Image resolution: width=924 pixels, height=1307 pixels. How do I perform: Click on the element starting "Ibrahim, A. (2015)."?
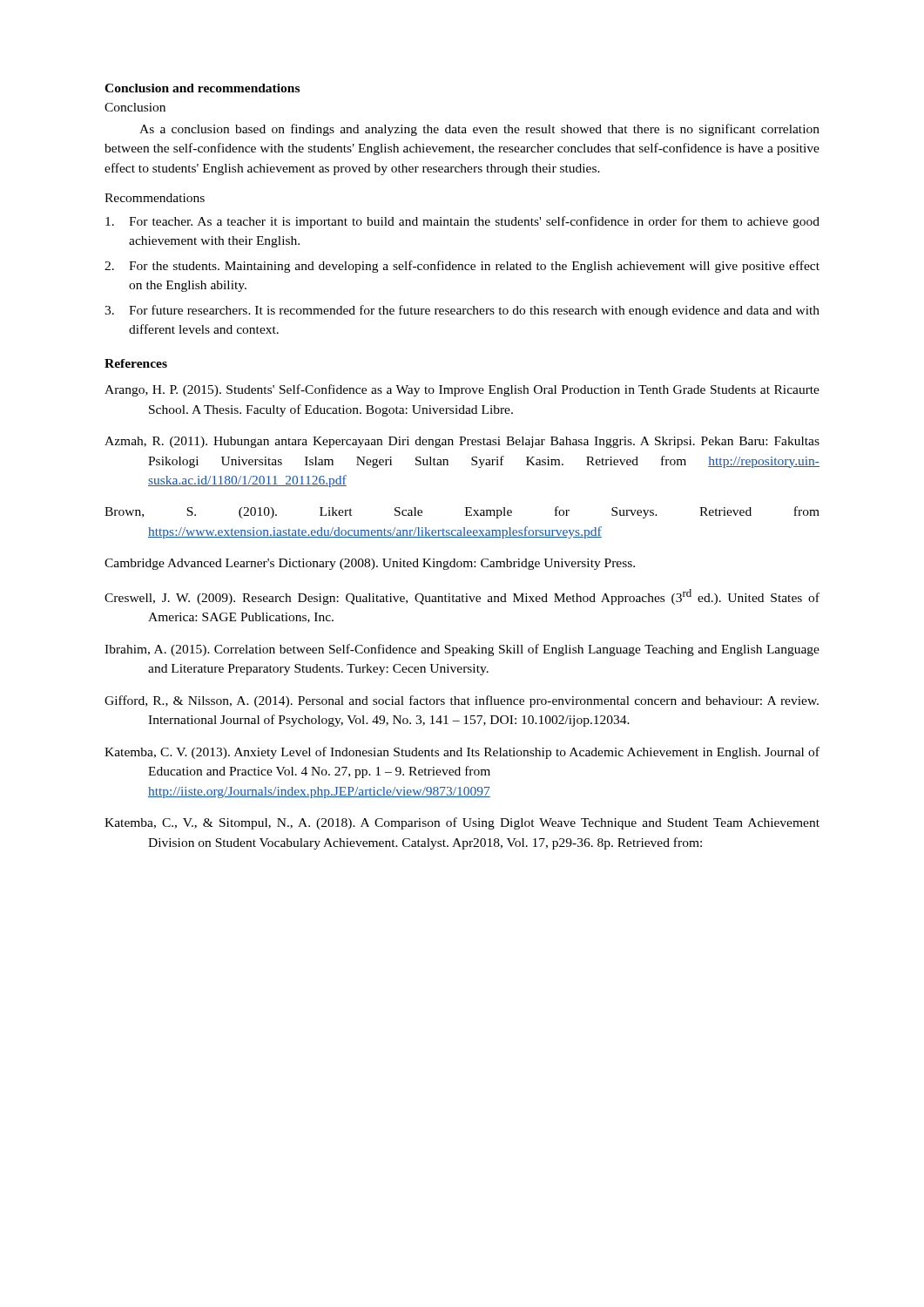[462, 658]
